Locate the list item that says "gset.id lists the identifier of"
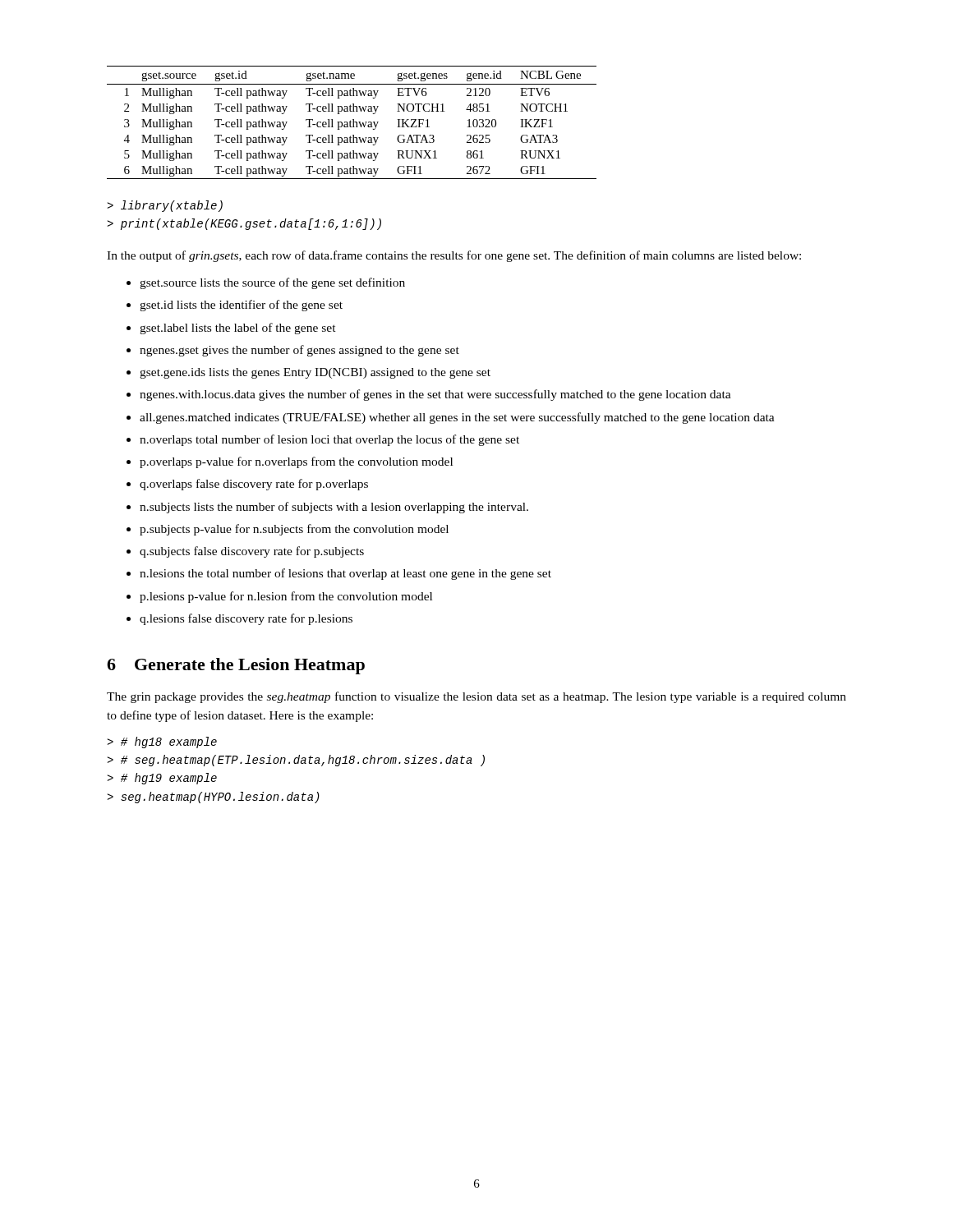 (241, 305)
